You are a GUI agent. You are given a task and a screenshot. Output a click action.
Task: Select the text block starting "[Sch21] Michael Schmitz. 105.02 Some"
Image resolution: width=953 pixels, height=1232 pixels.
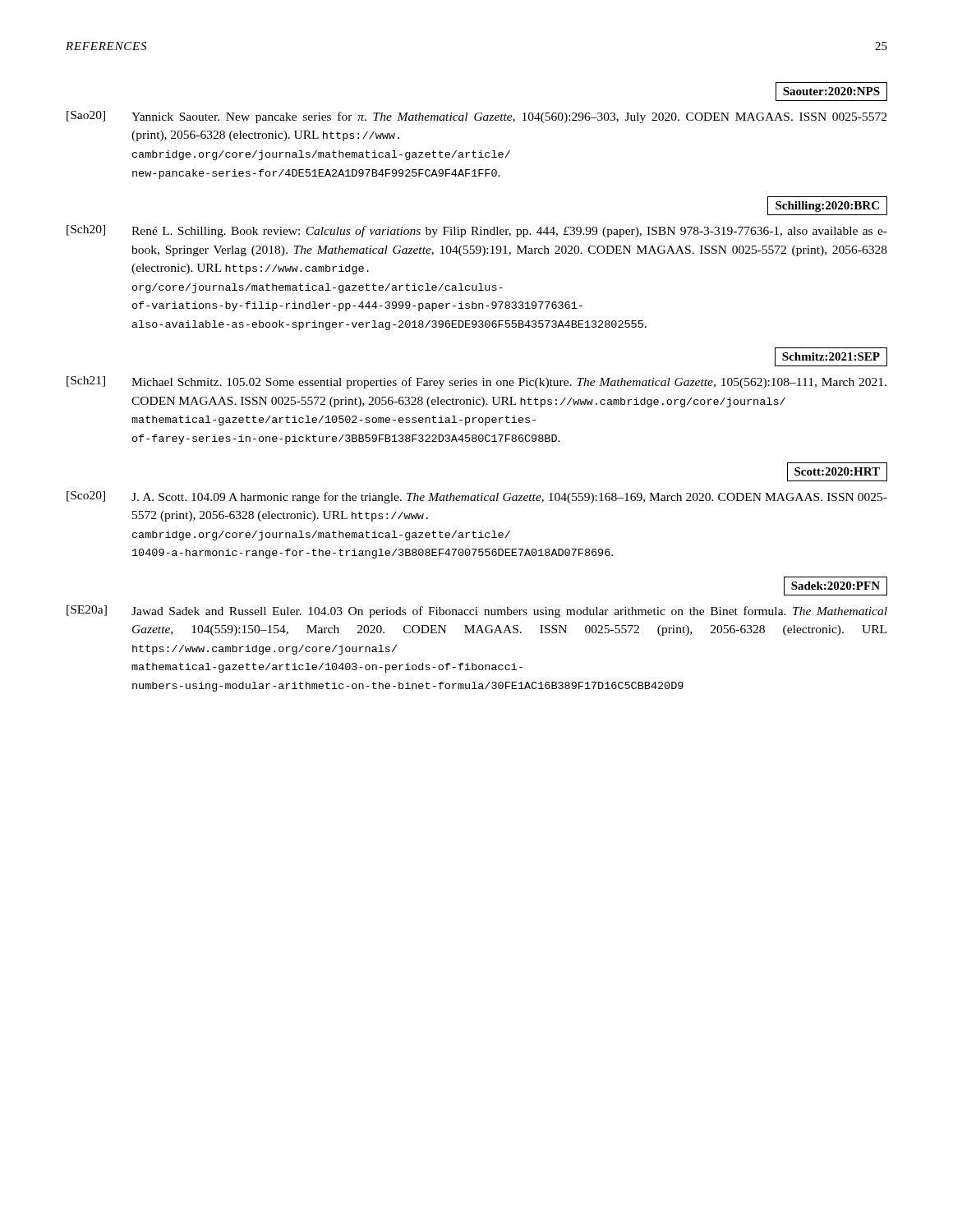click(x=476, y=410)
